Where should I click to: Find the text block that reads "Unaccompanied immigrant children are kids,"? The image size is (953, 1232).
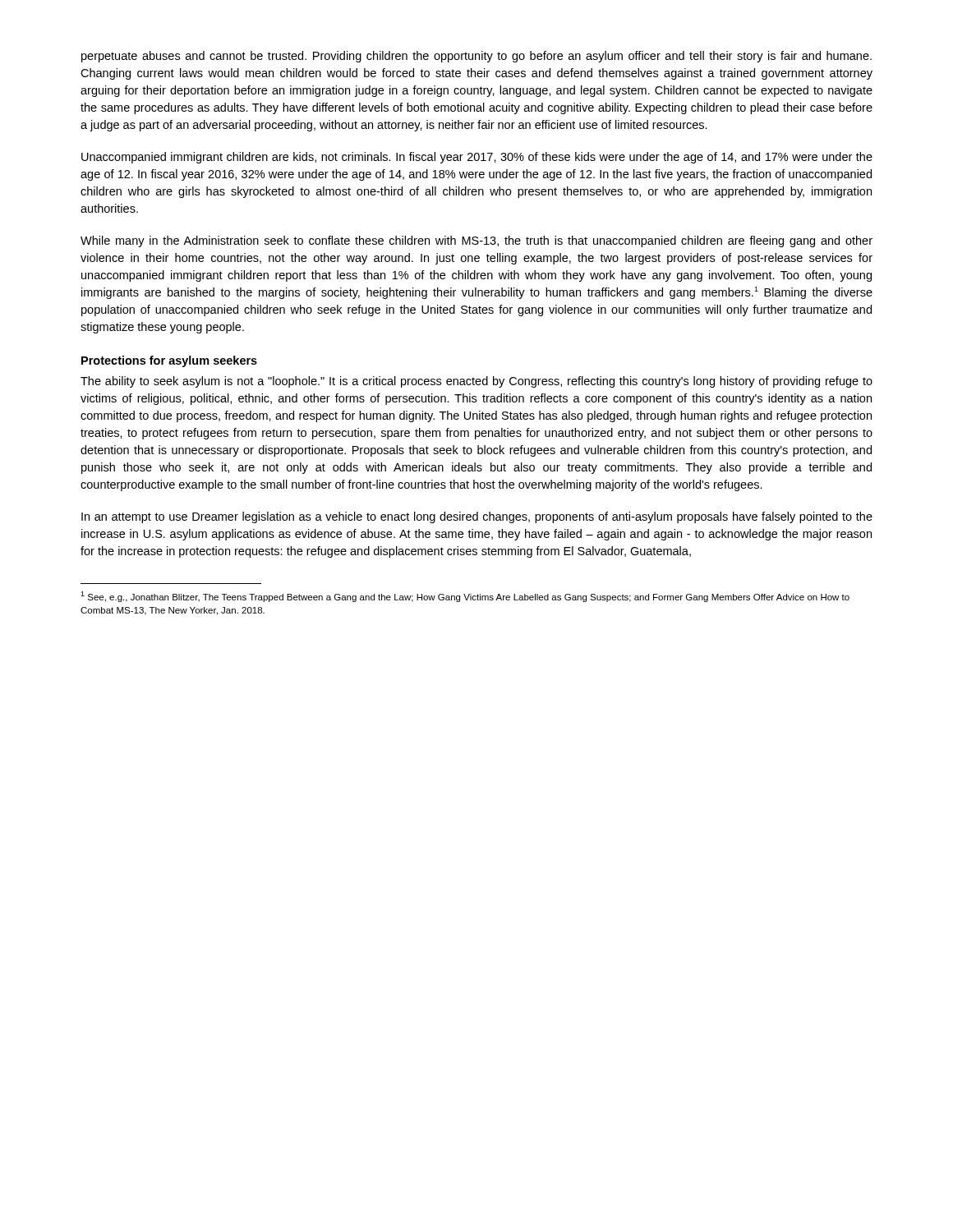pos(476,183)
